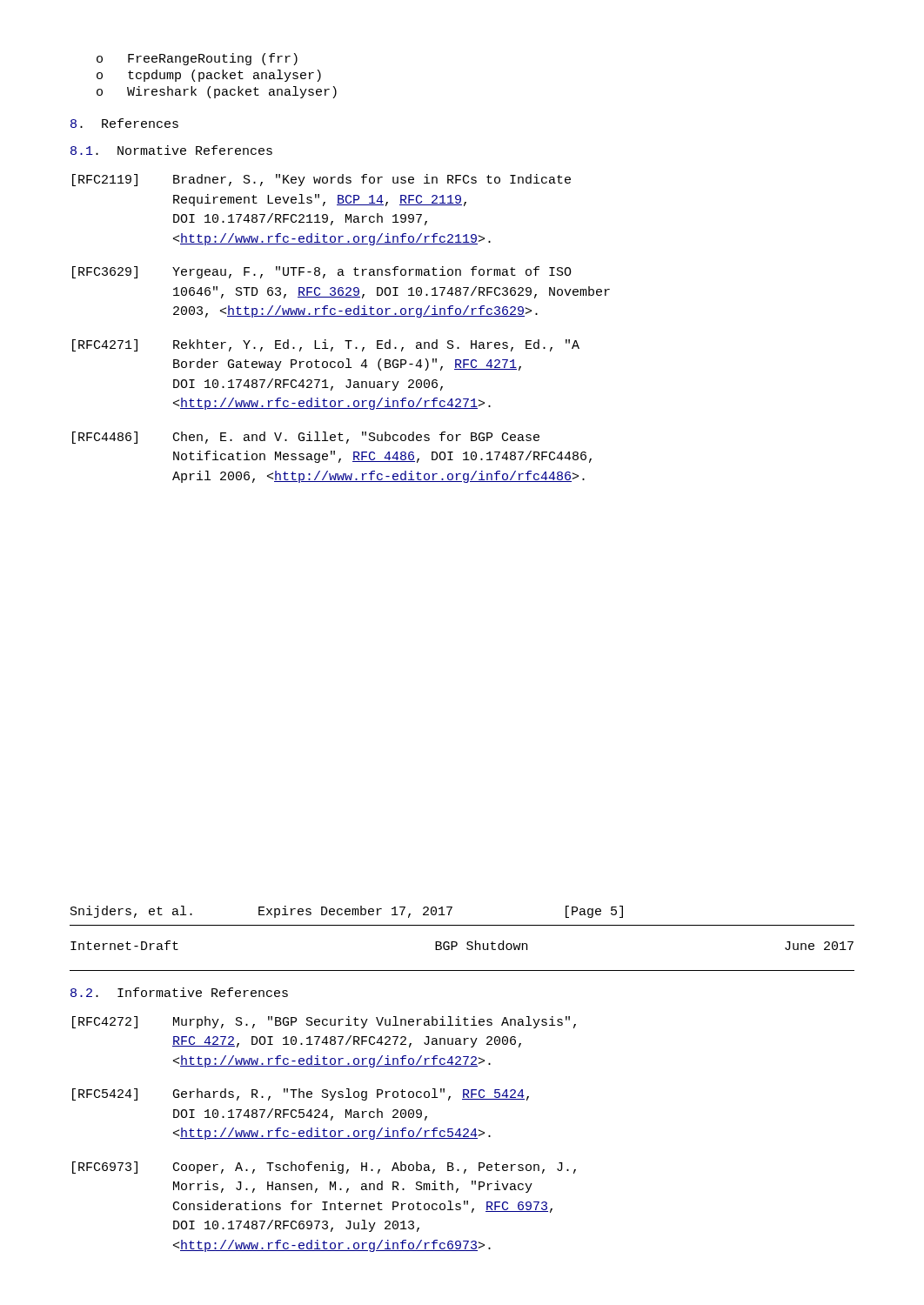Point to "o Wireshark (packet analyser)"
The height and width of the screenshot is (1305, 924).
(x=217, y=93)
